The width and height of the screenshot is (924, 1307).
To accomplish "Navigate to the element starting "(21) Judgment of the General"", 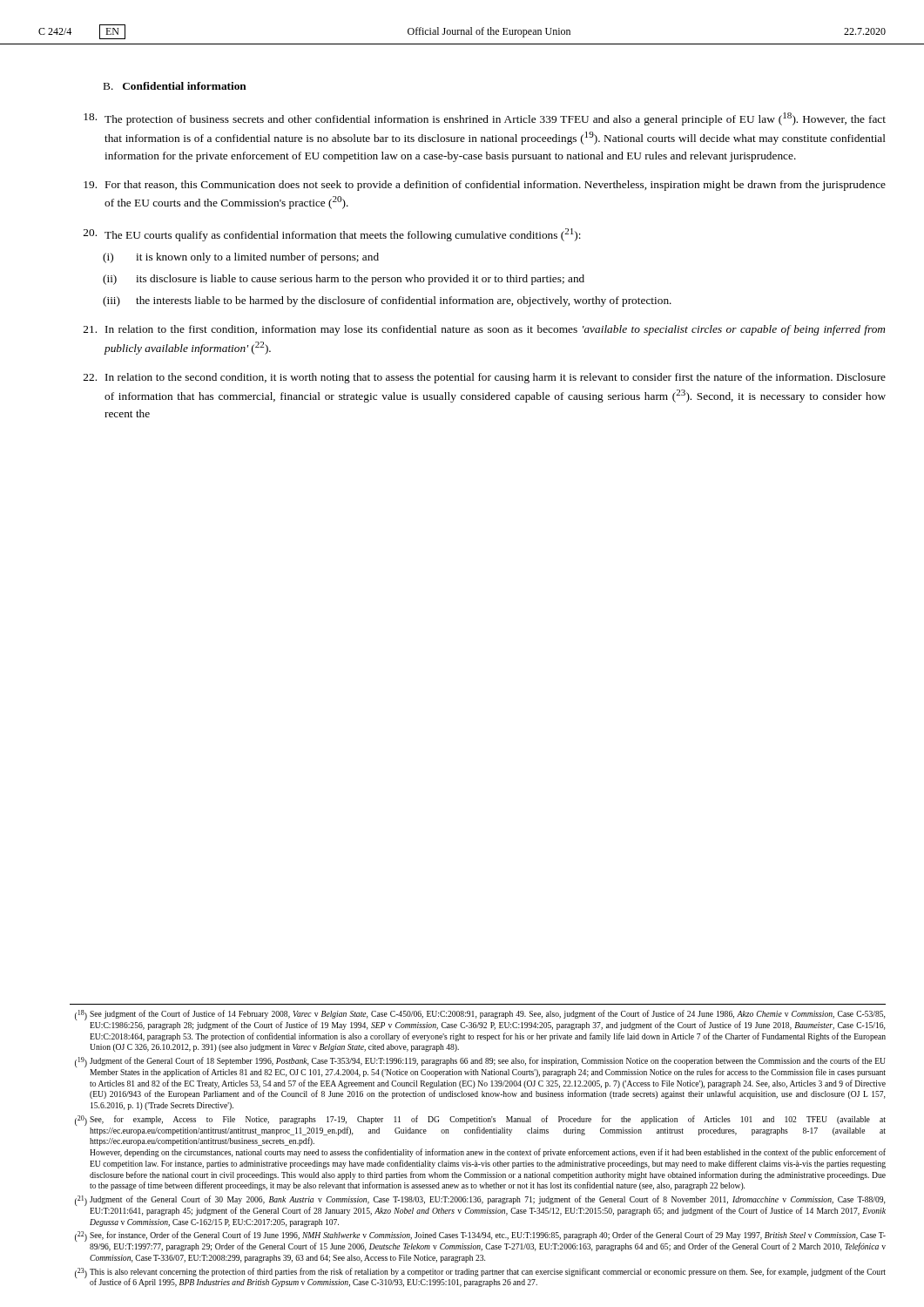I will pyautogui.click(x=478, y=1211).
